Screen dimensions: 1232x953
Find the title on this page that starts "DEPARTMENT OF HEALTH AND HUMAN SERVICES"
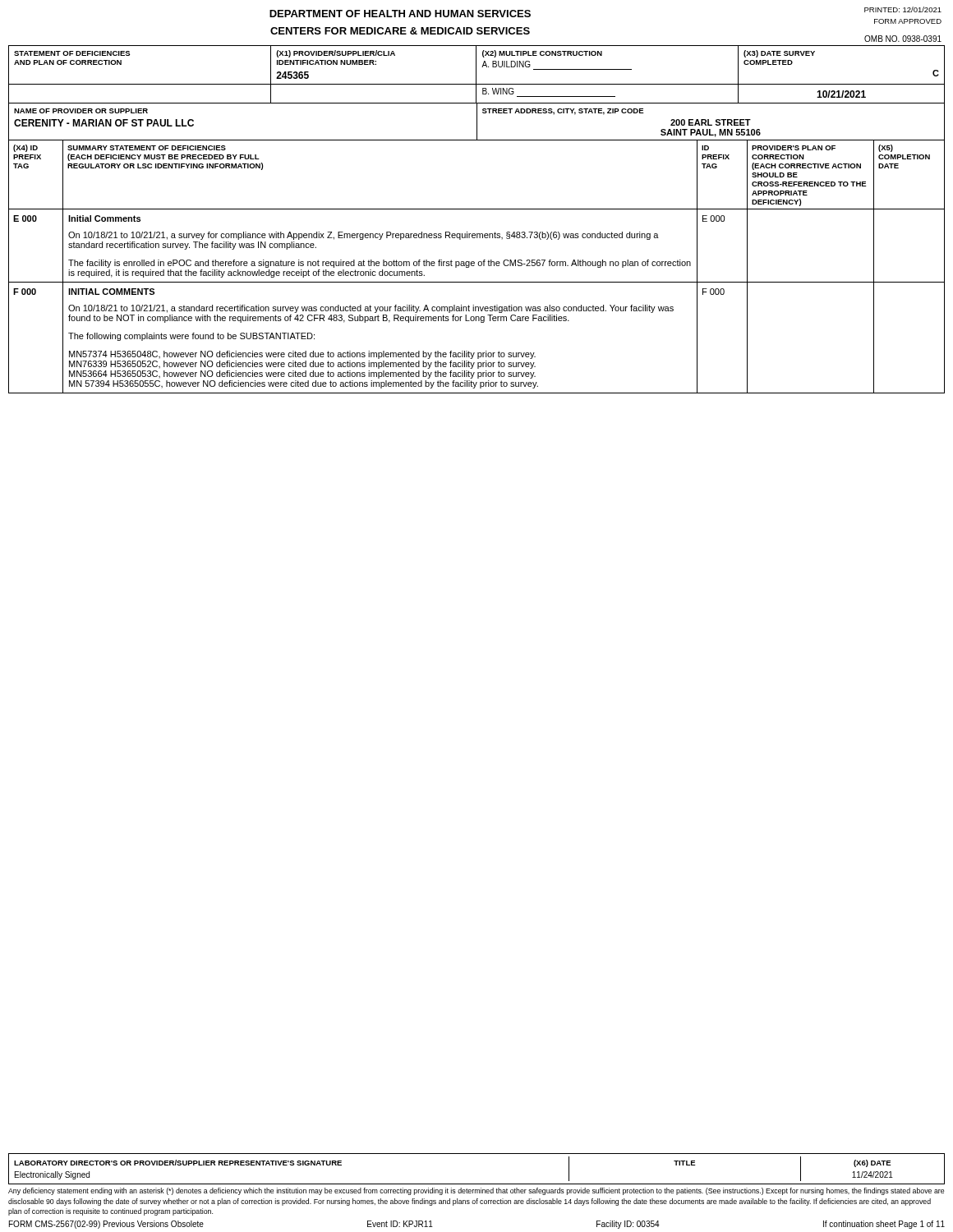pyautogui.click(x=400, y=22)
